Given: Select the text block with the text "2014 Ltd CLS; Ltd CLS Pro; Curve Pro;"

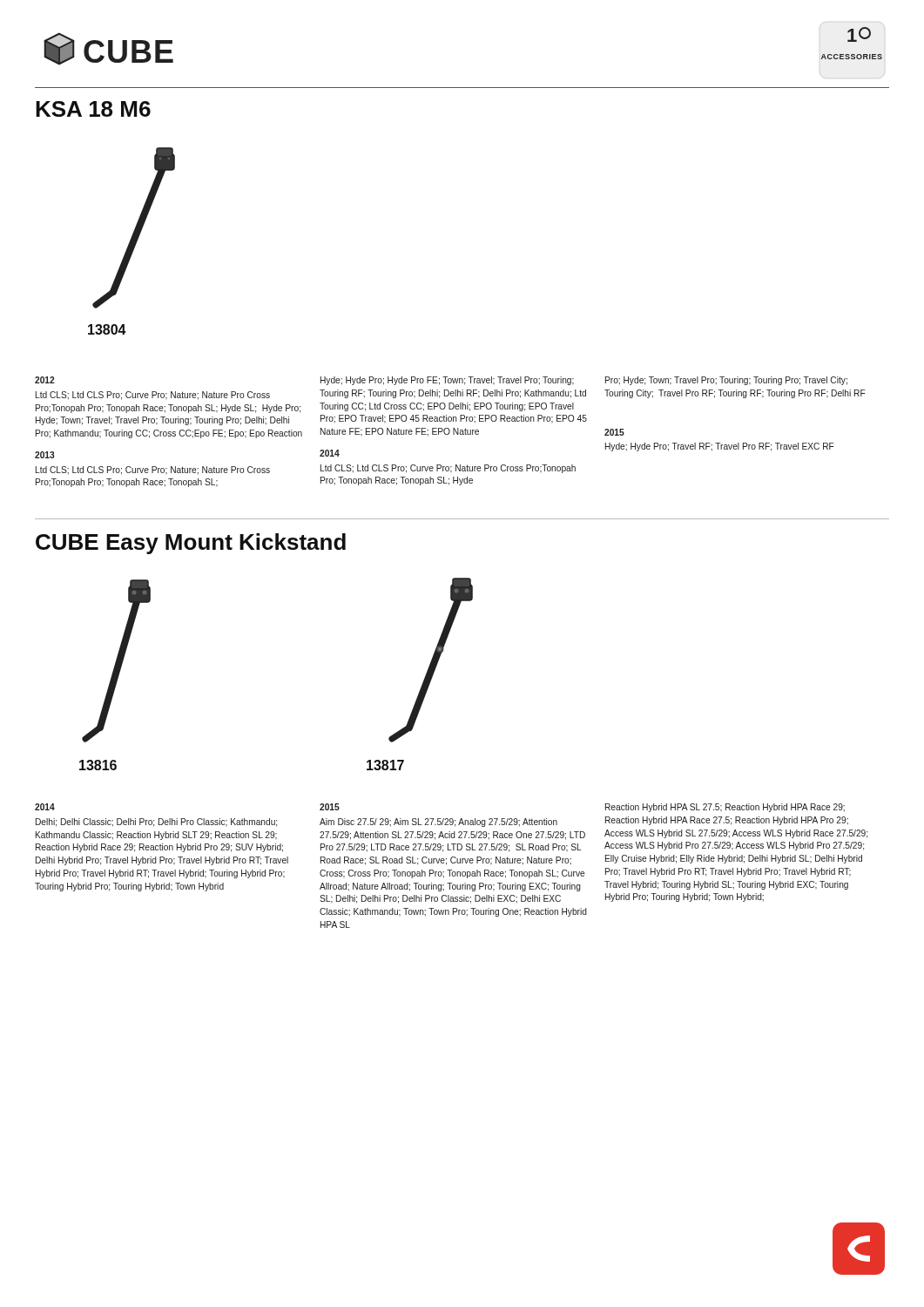Looking at the screenshot, I should 454,468.
